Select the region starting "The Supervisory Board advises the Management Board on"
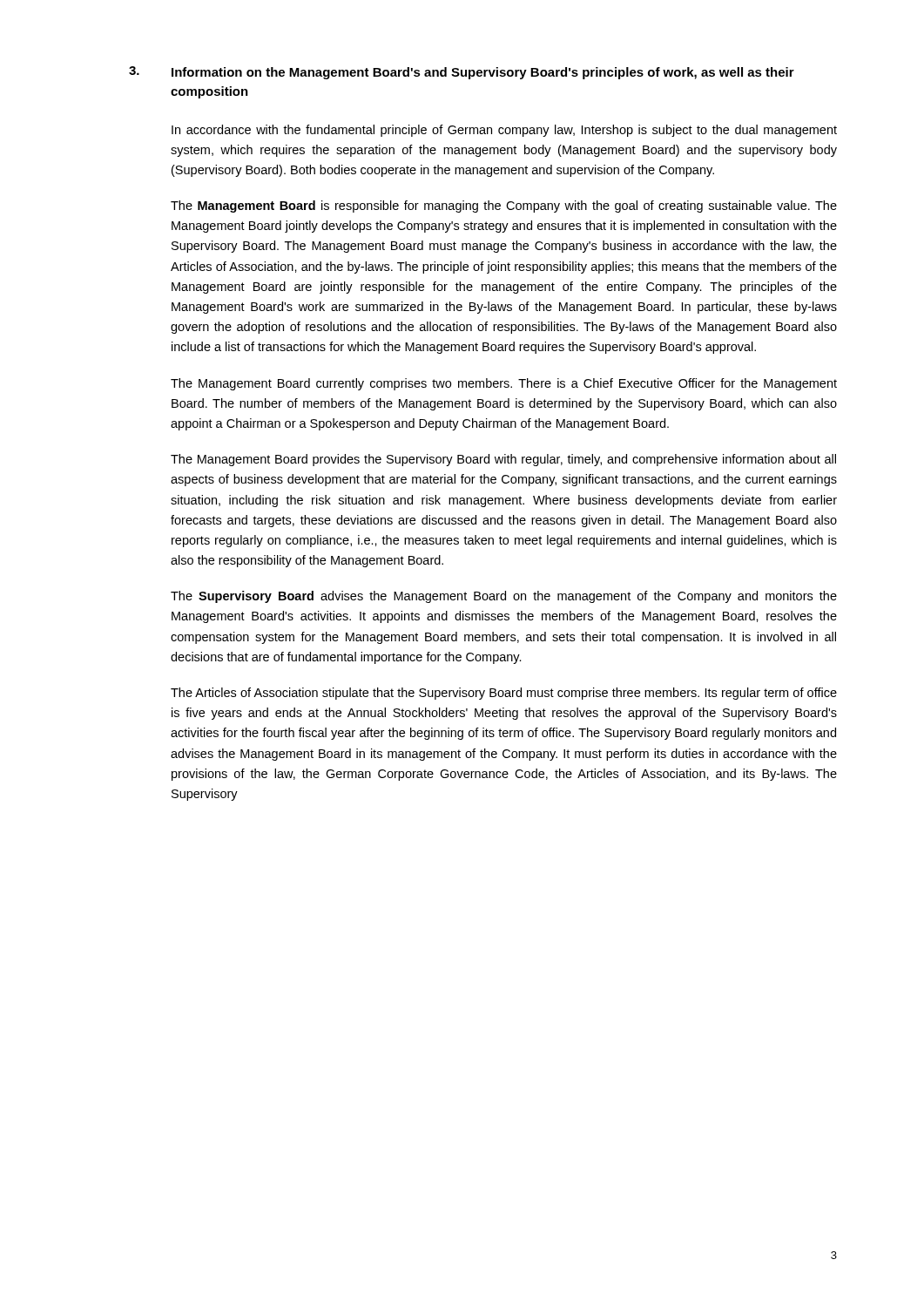 click(504, 627)
